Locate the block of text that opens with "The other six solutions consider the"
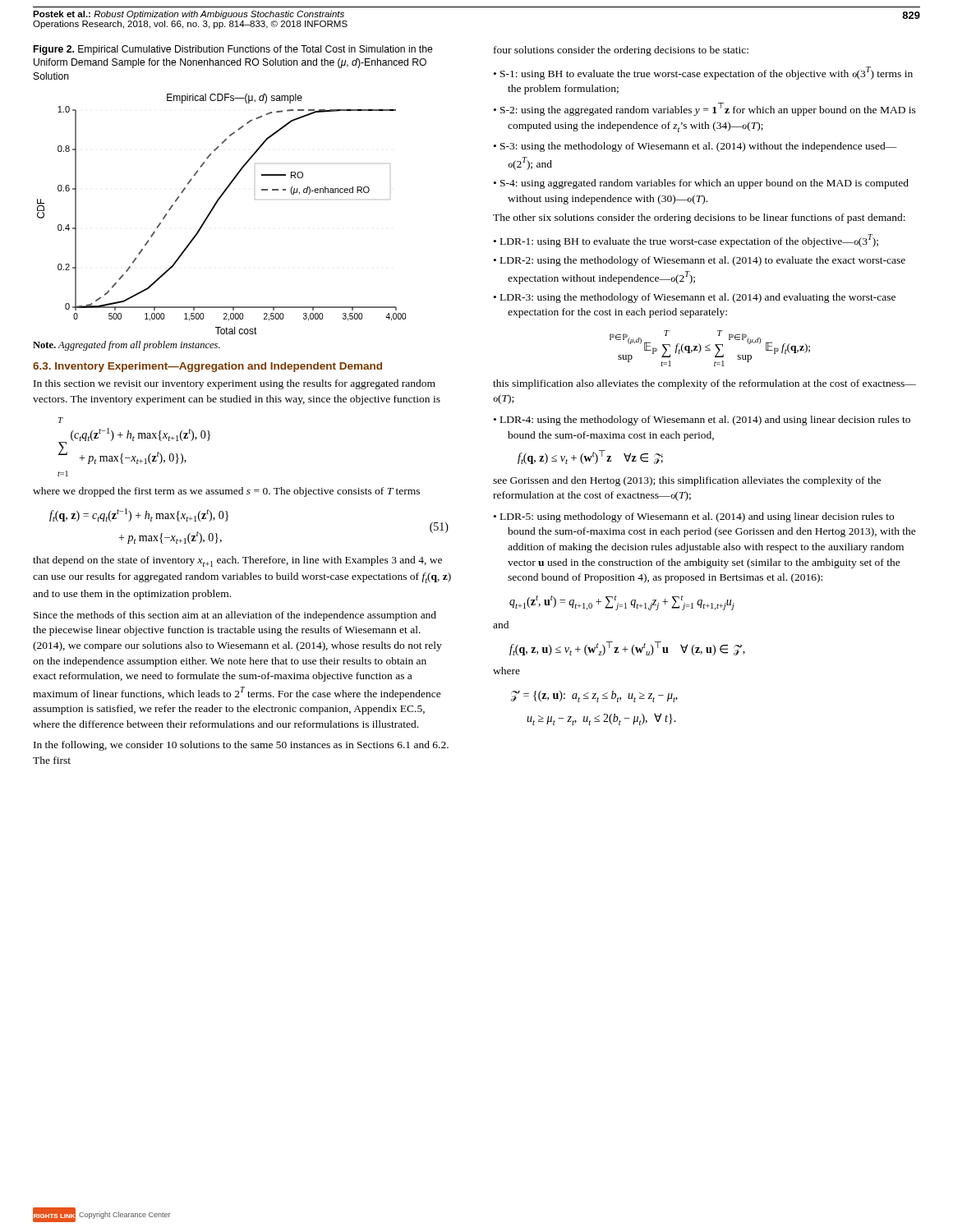The height and width of the screenshot is (1232, 953). pyautogui.click(x=699, y=217)
